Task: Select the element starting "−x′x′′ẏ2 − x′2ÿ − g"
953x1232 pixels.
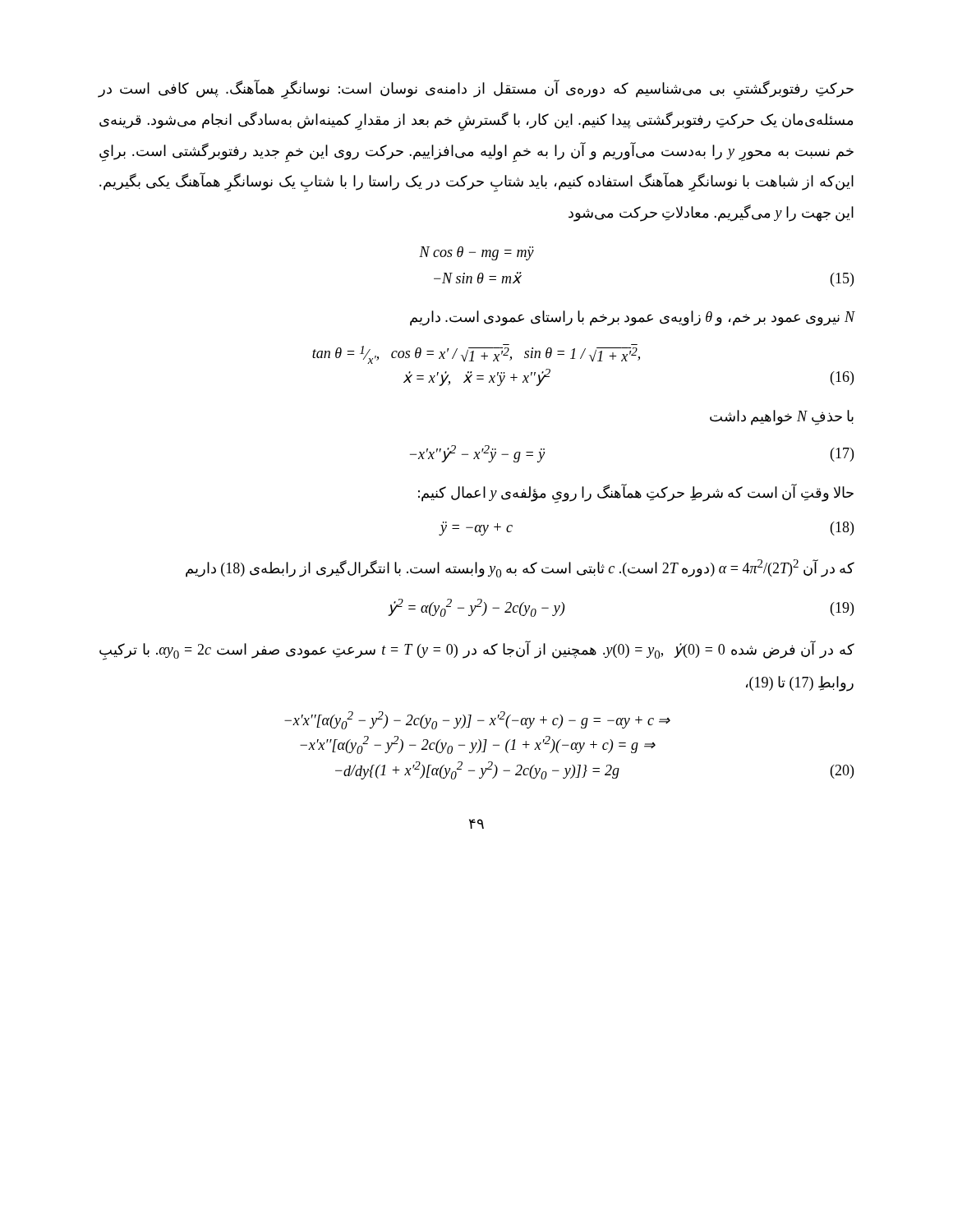Action: [477, 454]
